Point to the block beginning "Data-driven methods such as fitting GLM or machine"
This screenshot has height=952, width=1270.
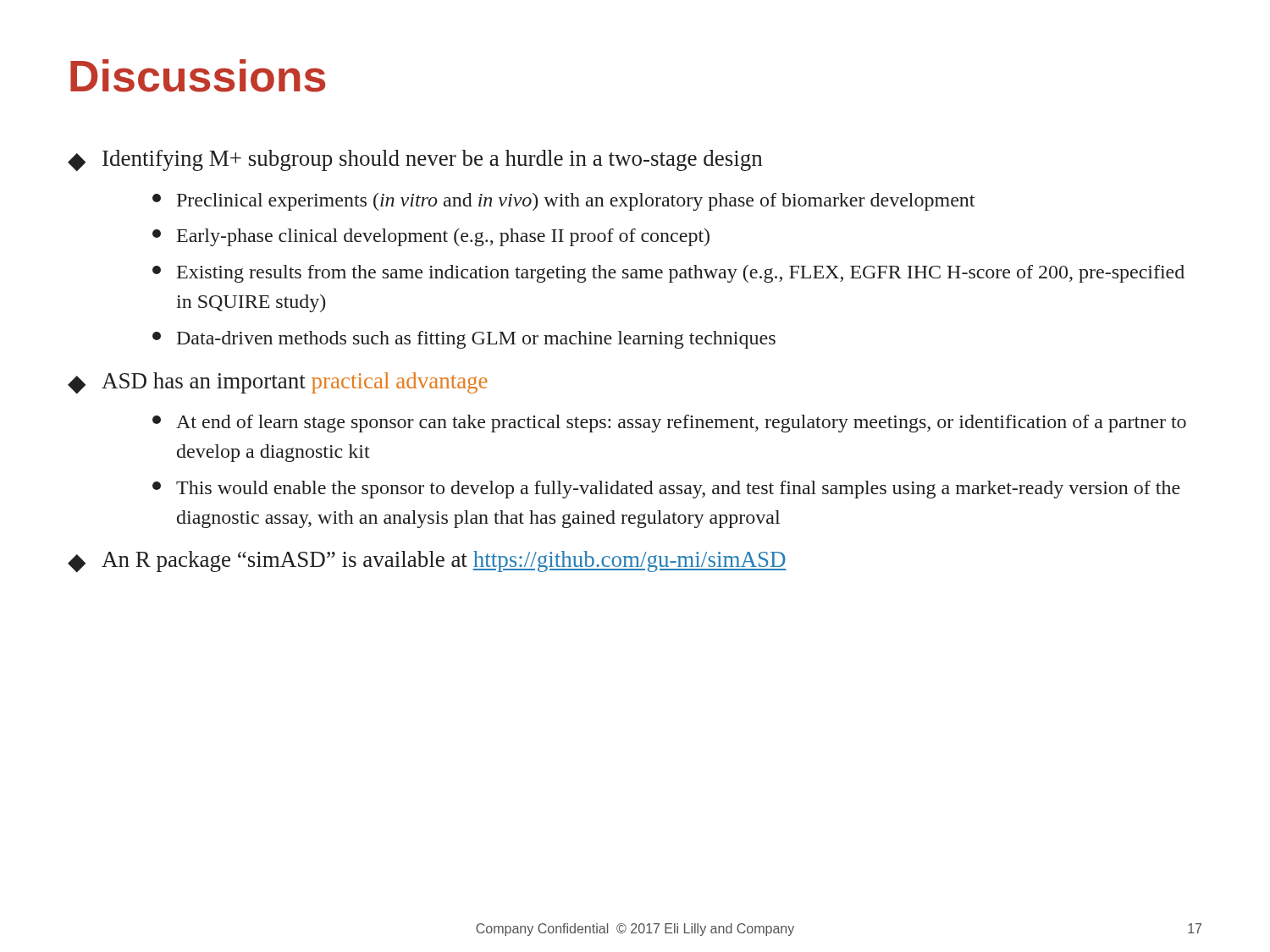tap(464, 338)
